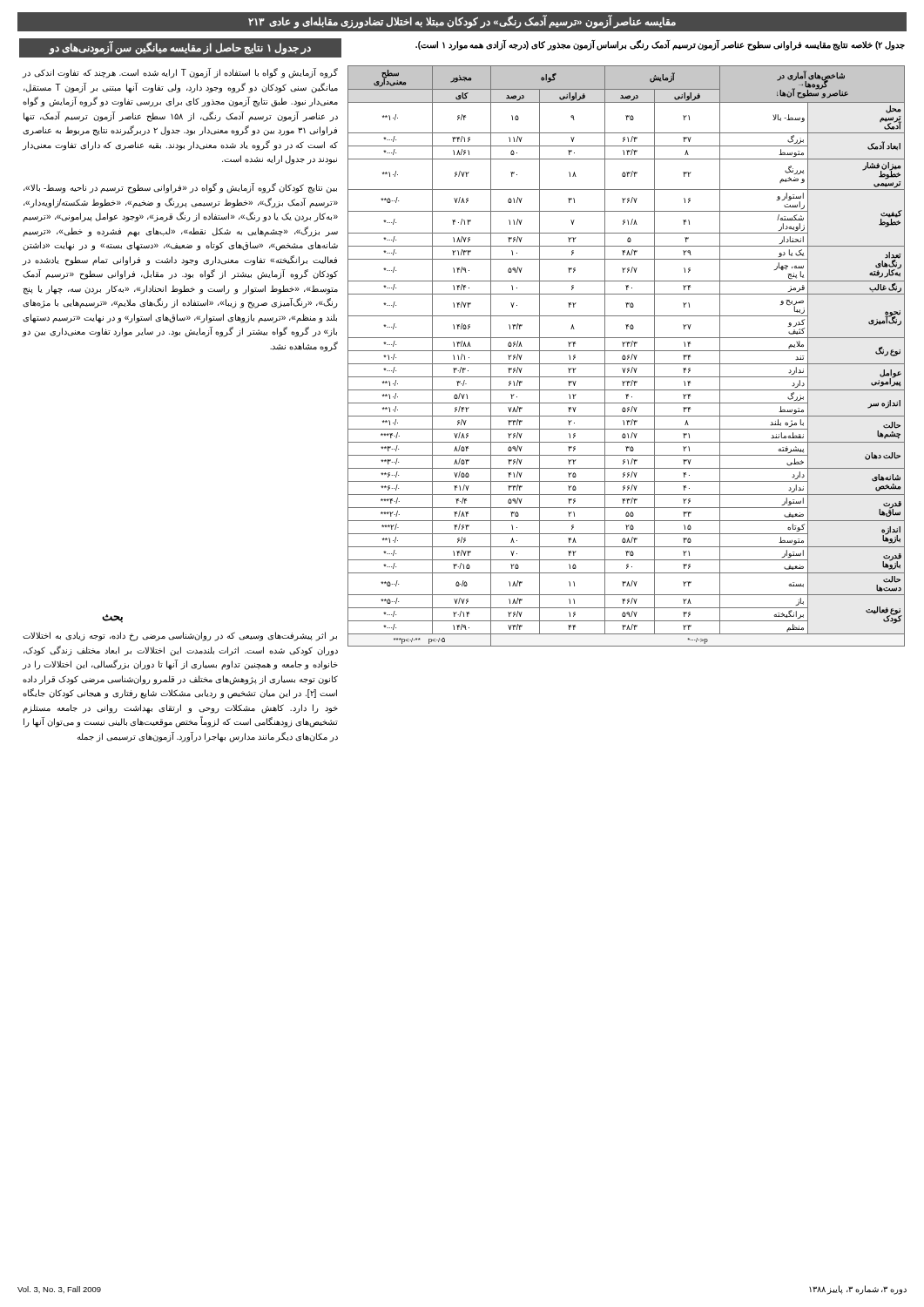The height and width of the screenshot is (1307, 924).
Task: Point to the element starting "گروه آزمایش و گواه با"
Action: click(180, 209)
